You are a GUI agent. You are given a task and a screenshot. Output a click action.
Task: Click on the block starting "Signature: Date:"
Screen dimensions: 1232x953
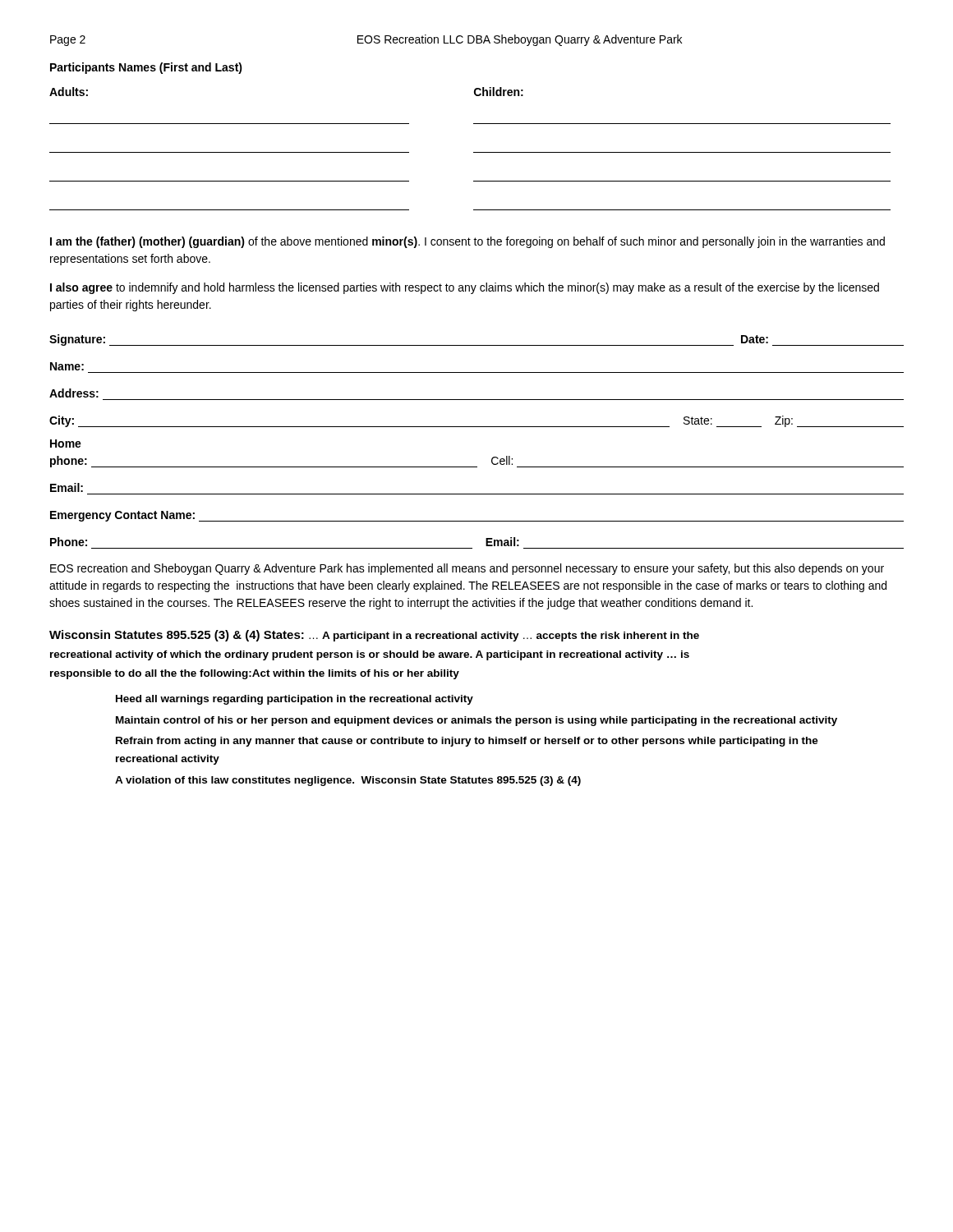476,337
